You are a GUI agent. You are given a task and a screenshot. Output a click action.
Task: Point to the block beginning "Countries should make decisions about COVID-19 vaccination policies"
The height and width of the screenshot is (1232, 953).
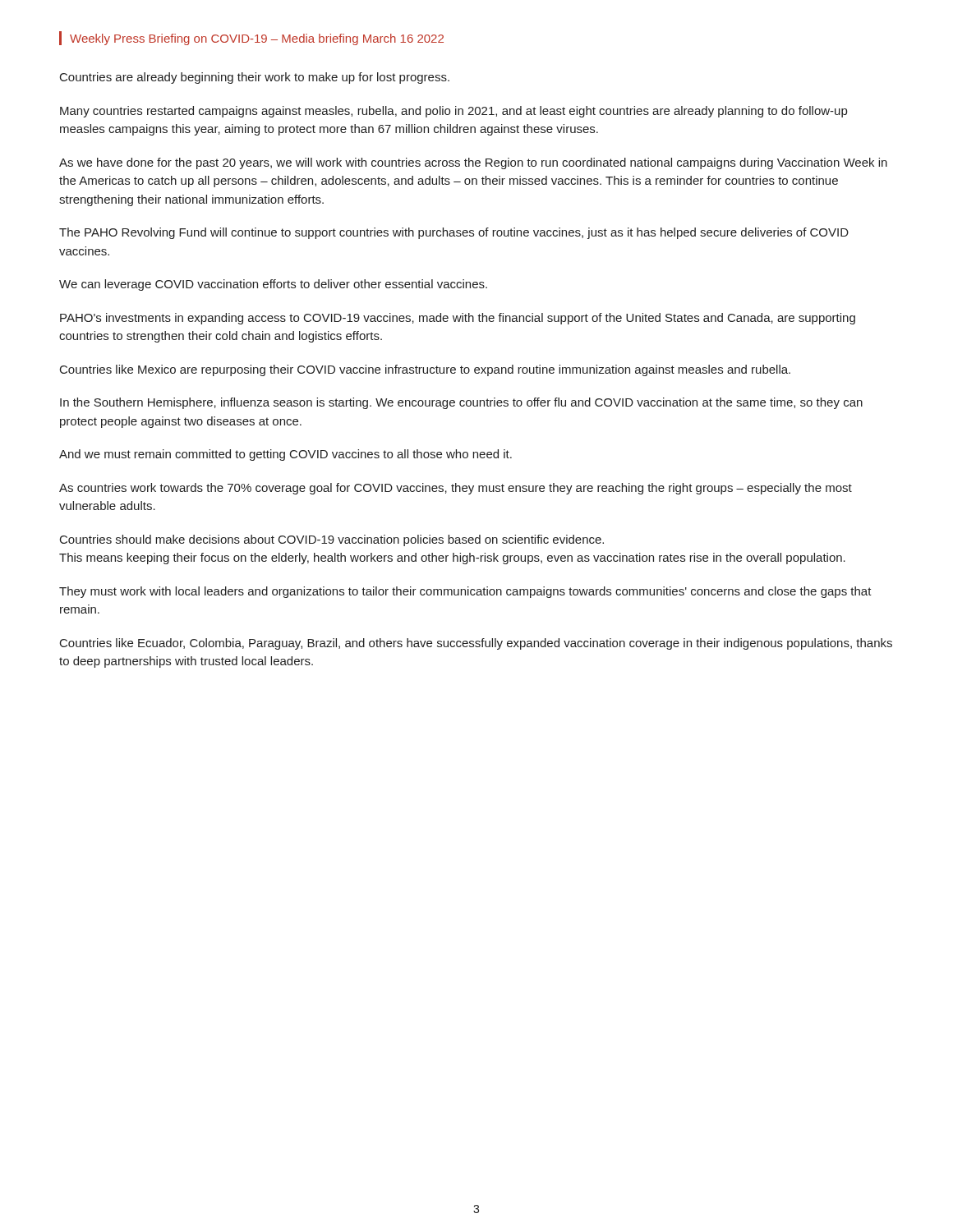(453, 548)
